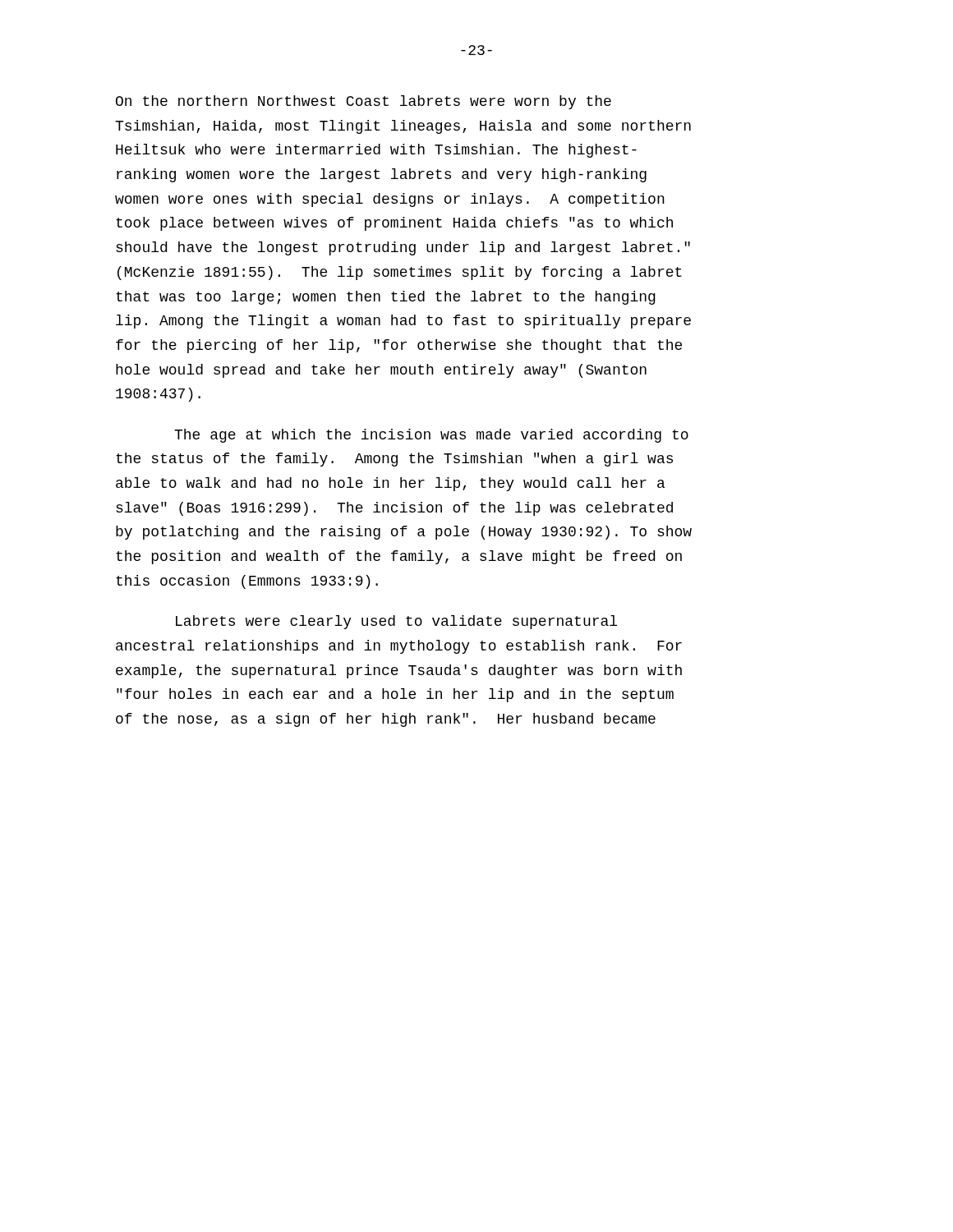Point to the block beginning "On the northern Northwest Coast"
This screenshot has width=953, height=1232.
(403, 248)
